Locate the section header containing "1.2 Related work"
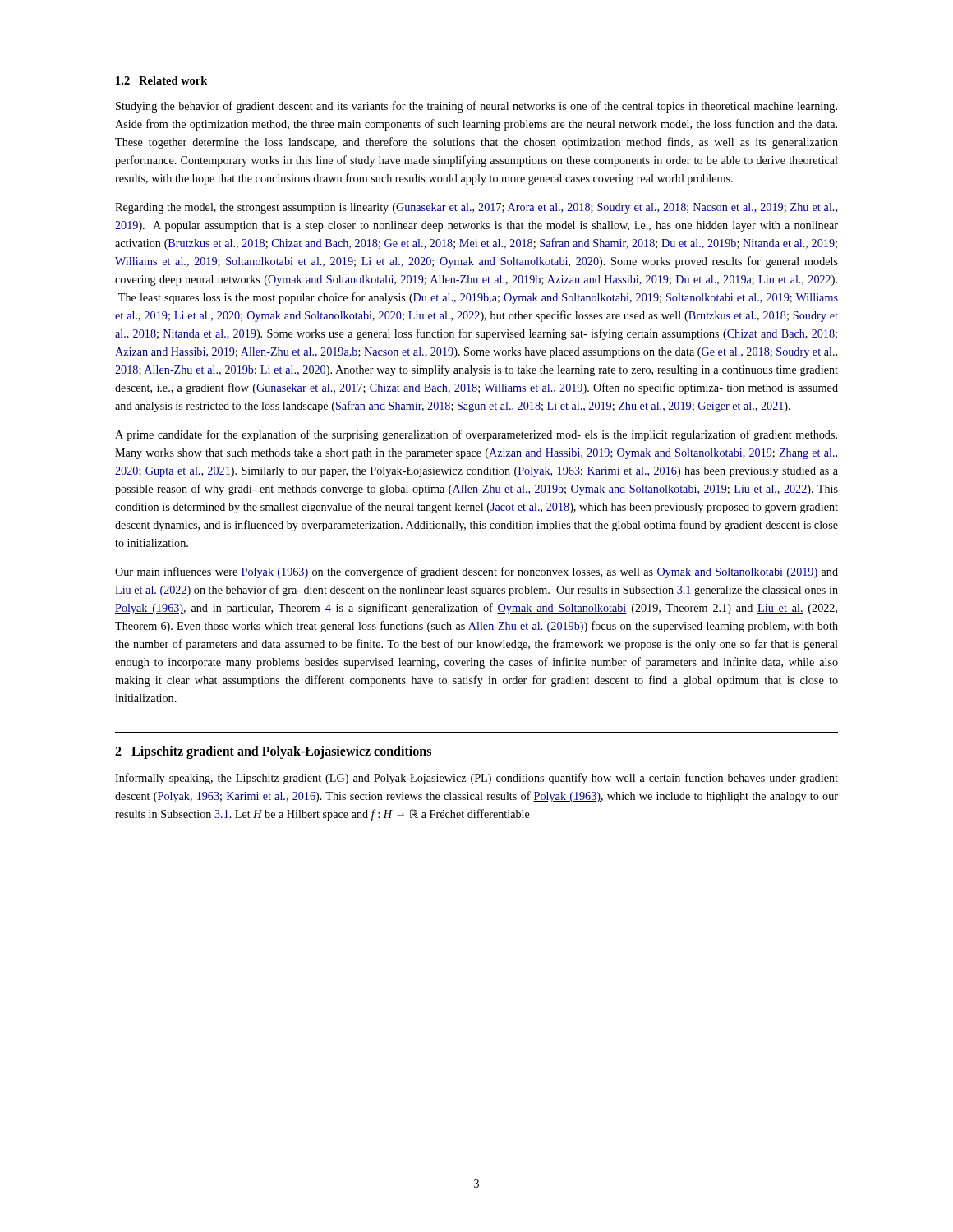 point(161,81)
